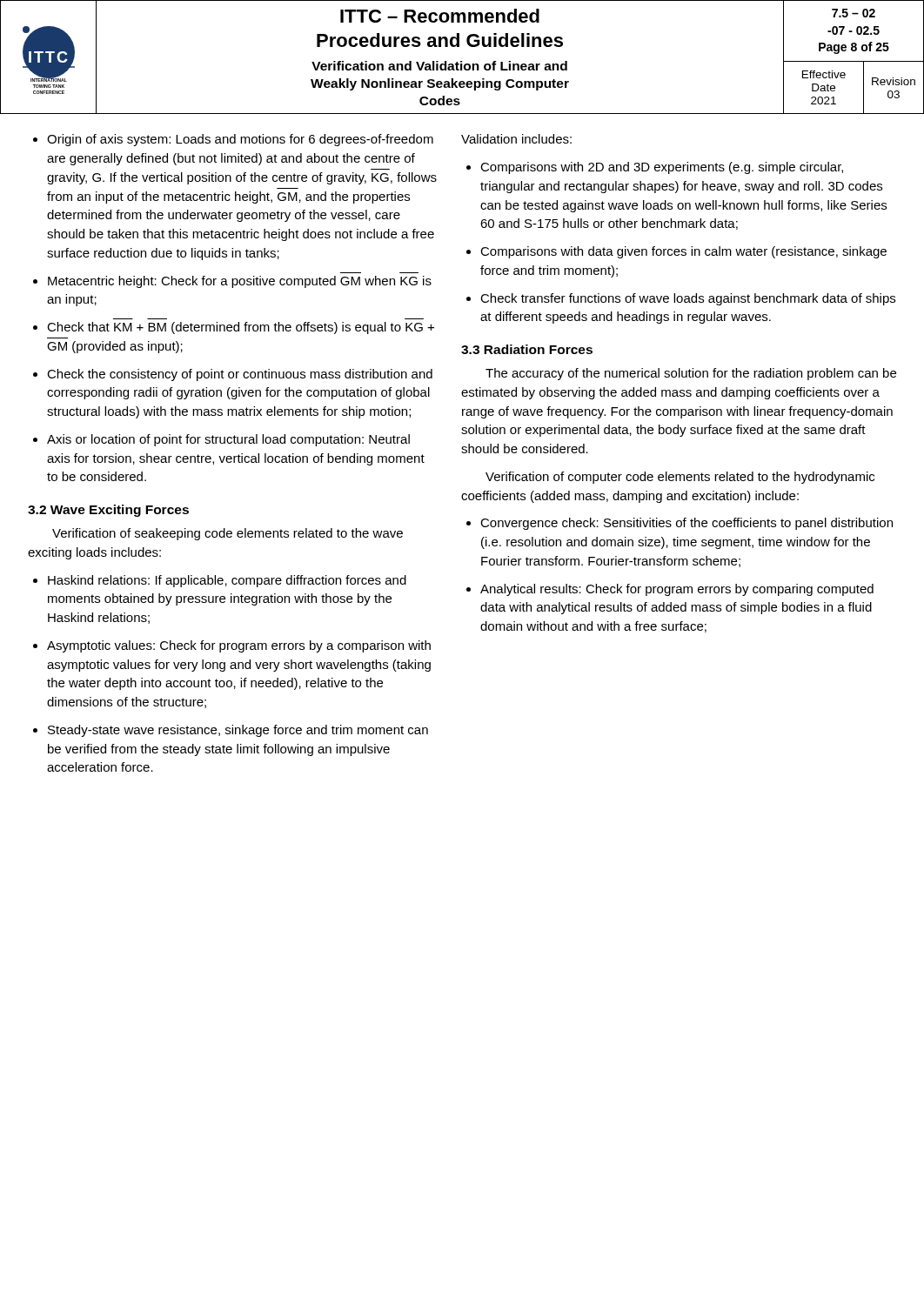Click on the element starting "Verification of seakeeping code elements"
The height and width of the screenshot is (1305, 924).
click(x=216, y=542)
